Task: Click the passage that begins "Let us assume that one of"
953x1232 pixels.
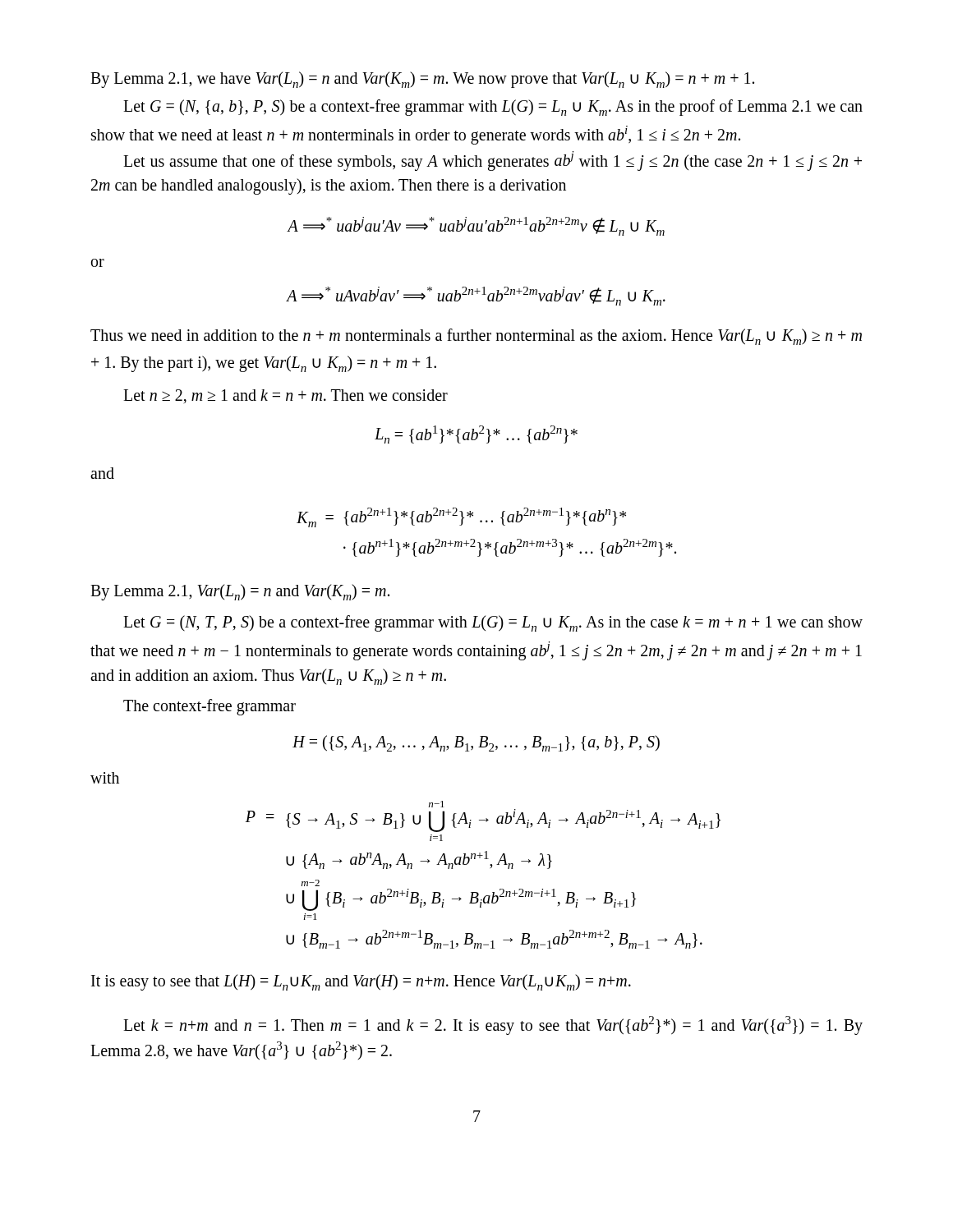Action: tap(476, 172)
